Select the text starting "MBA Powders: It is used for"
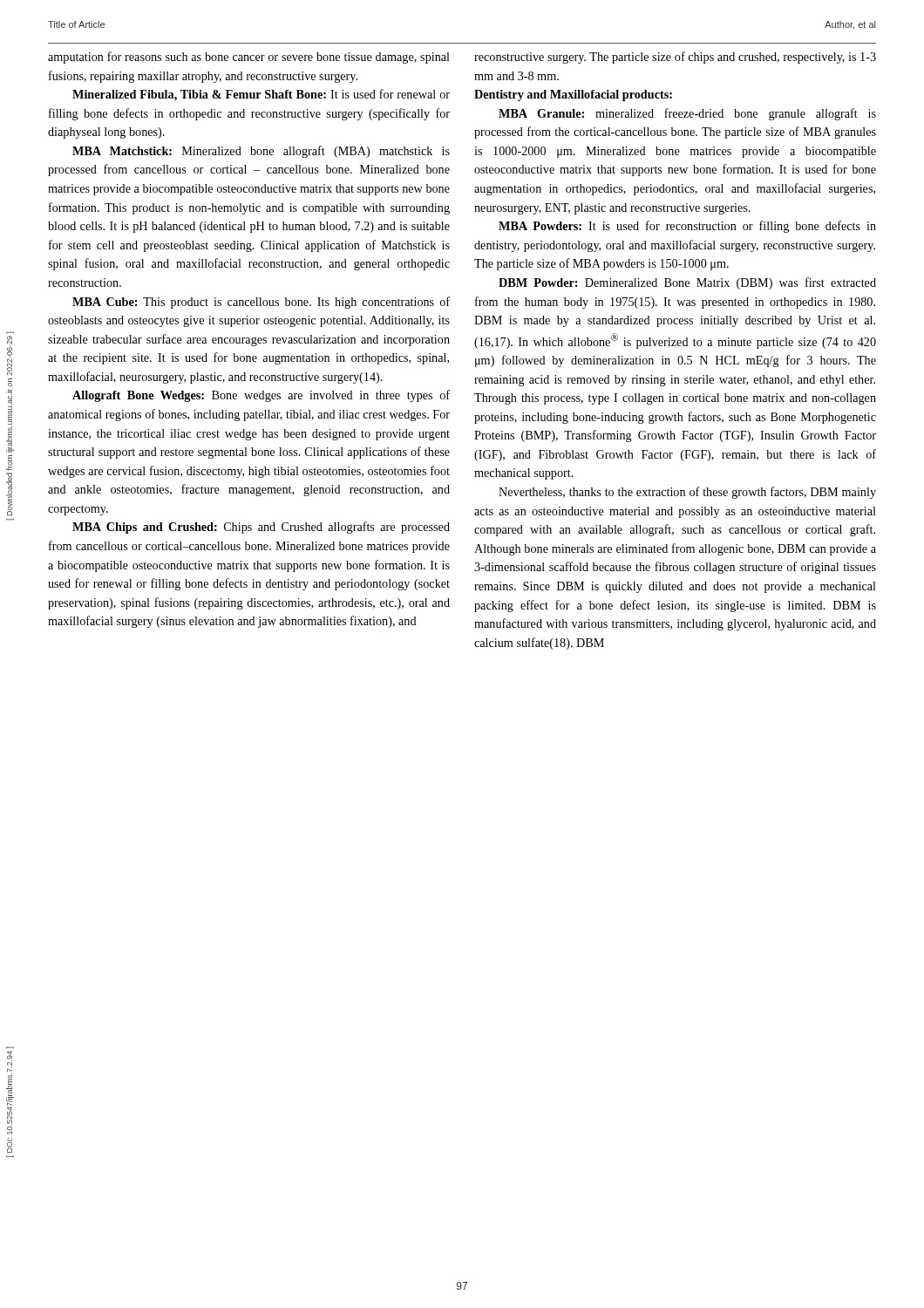This screenshot has height=1308, width=924. pos(675,246)
